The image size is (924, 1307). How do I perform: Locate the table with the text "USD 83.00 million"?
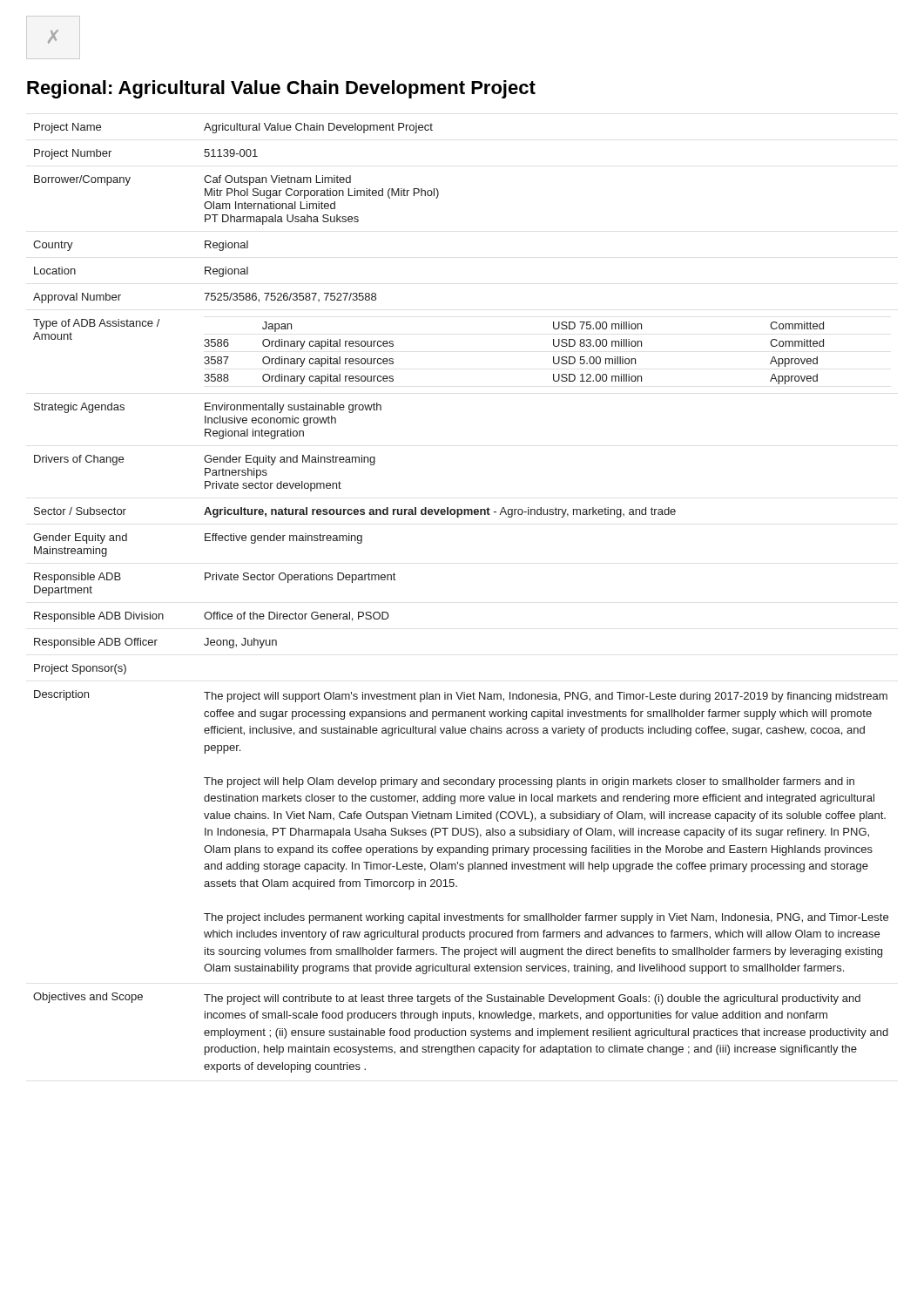pyautogui.click(x=462, y=597)
